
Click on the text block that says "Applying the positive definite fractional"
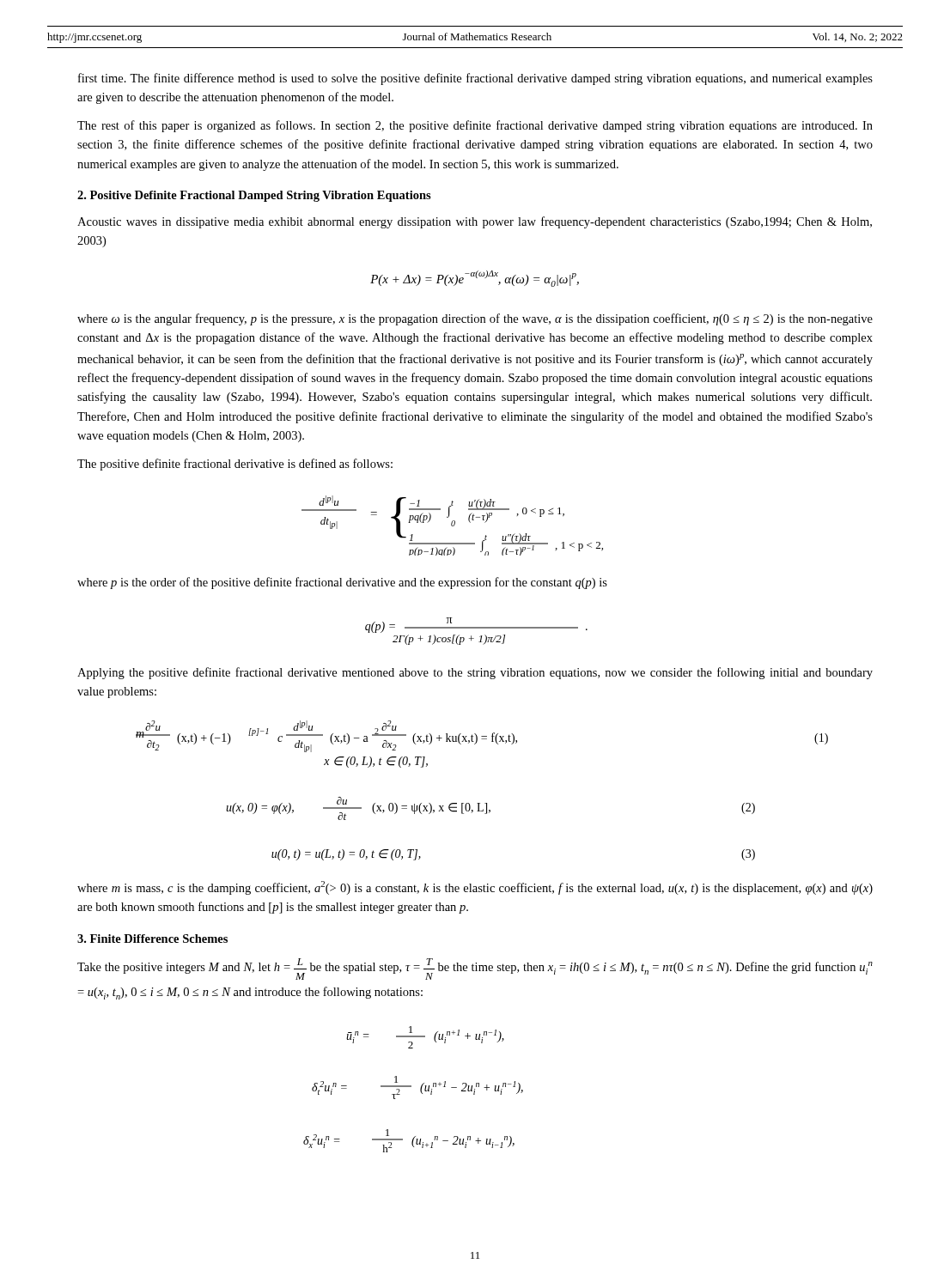[475, 682]
